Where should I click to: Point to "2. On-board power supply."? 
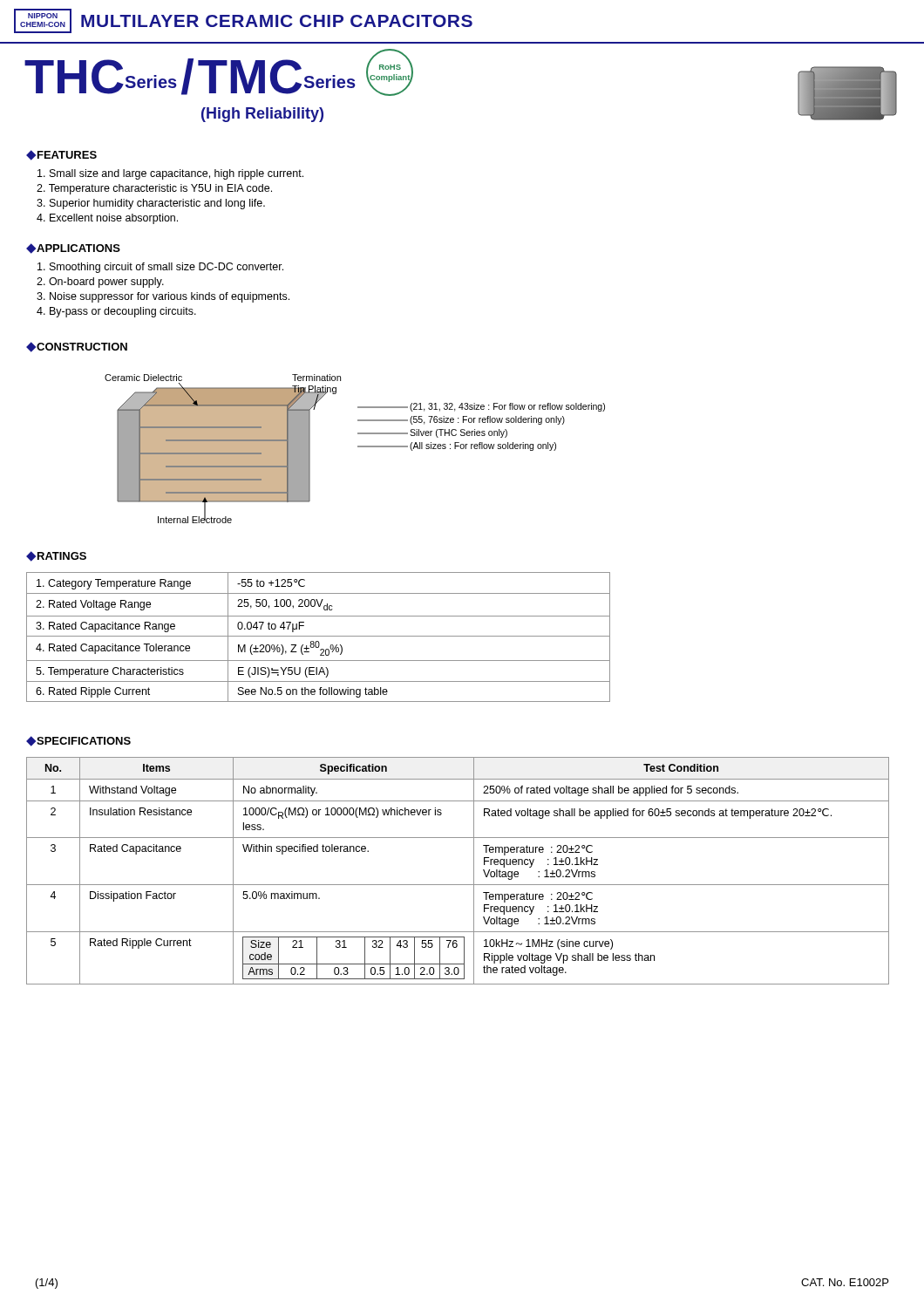tap(100, 282)
